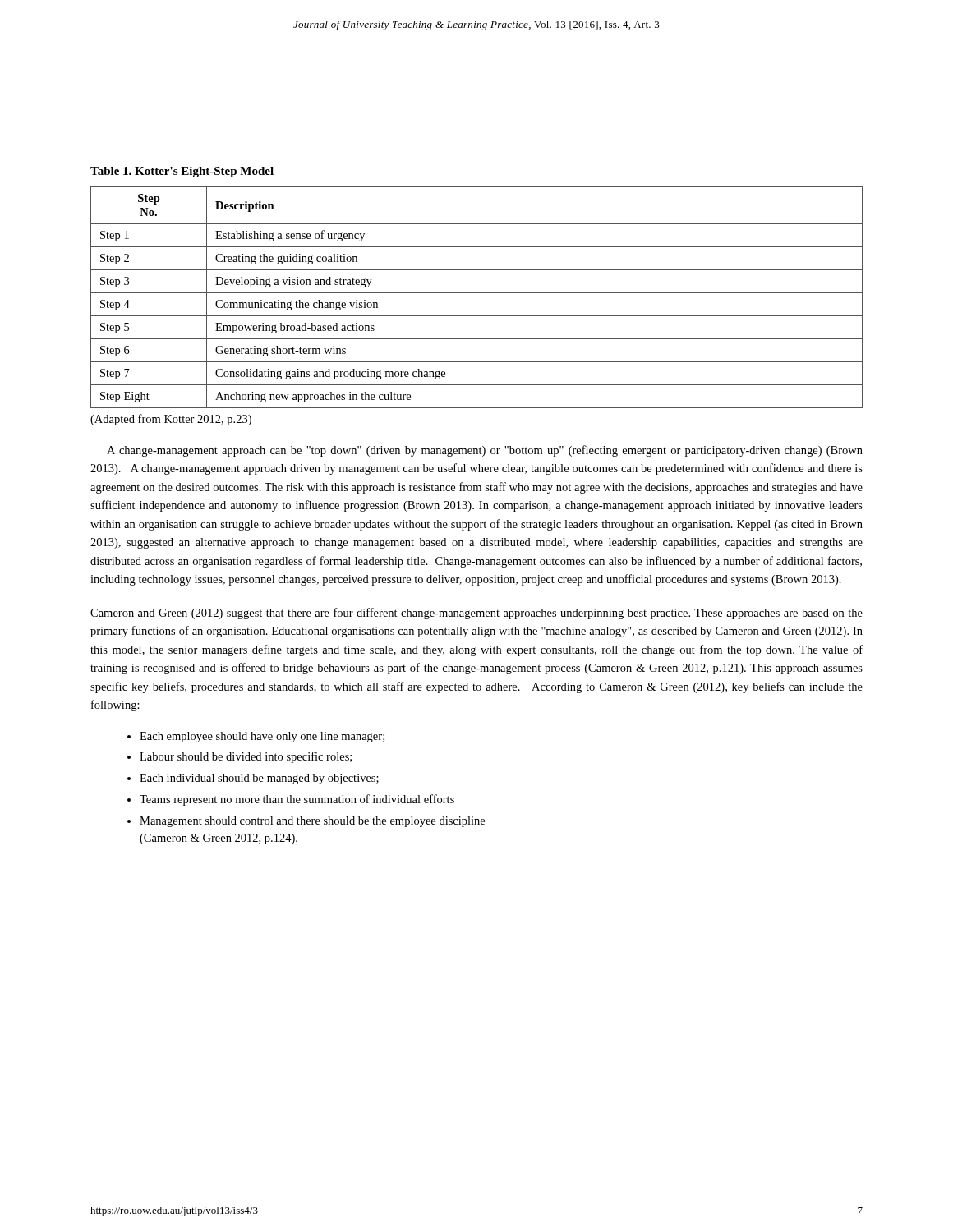Click the passage that begins "Cameron and Green (2012) suggest that"

476,659
